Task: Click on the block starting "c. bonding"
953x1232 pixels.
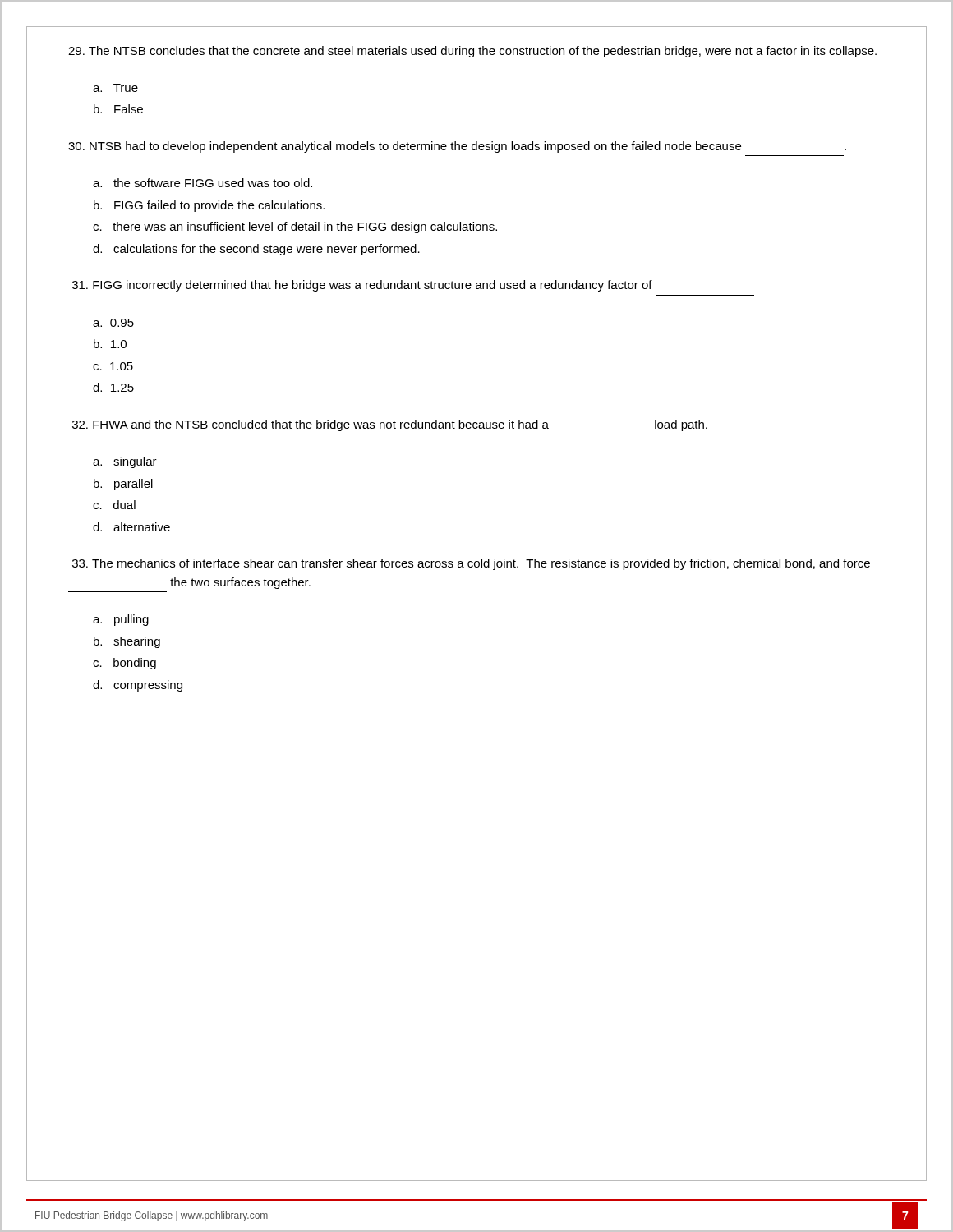Action: tap(125, 662)
